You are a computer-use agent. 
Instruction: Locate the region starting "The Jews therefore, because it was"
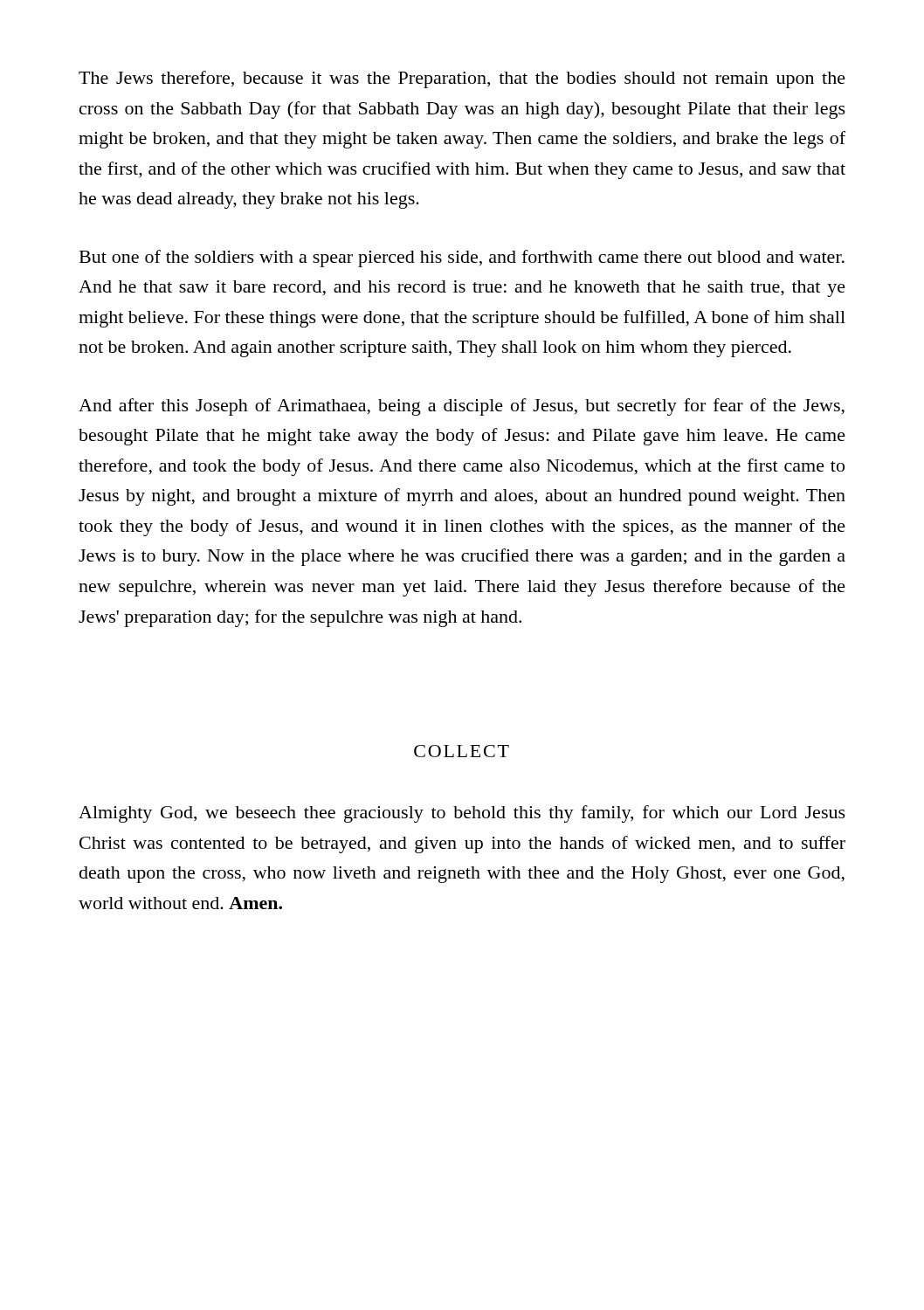(x=462, y=138)
